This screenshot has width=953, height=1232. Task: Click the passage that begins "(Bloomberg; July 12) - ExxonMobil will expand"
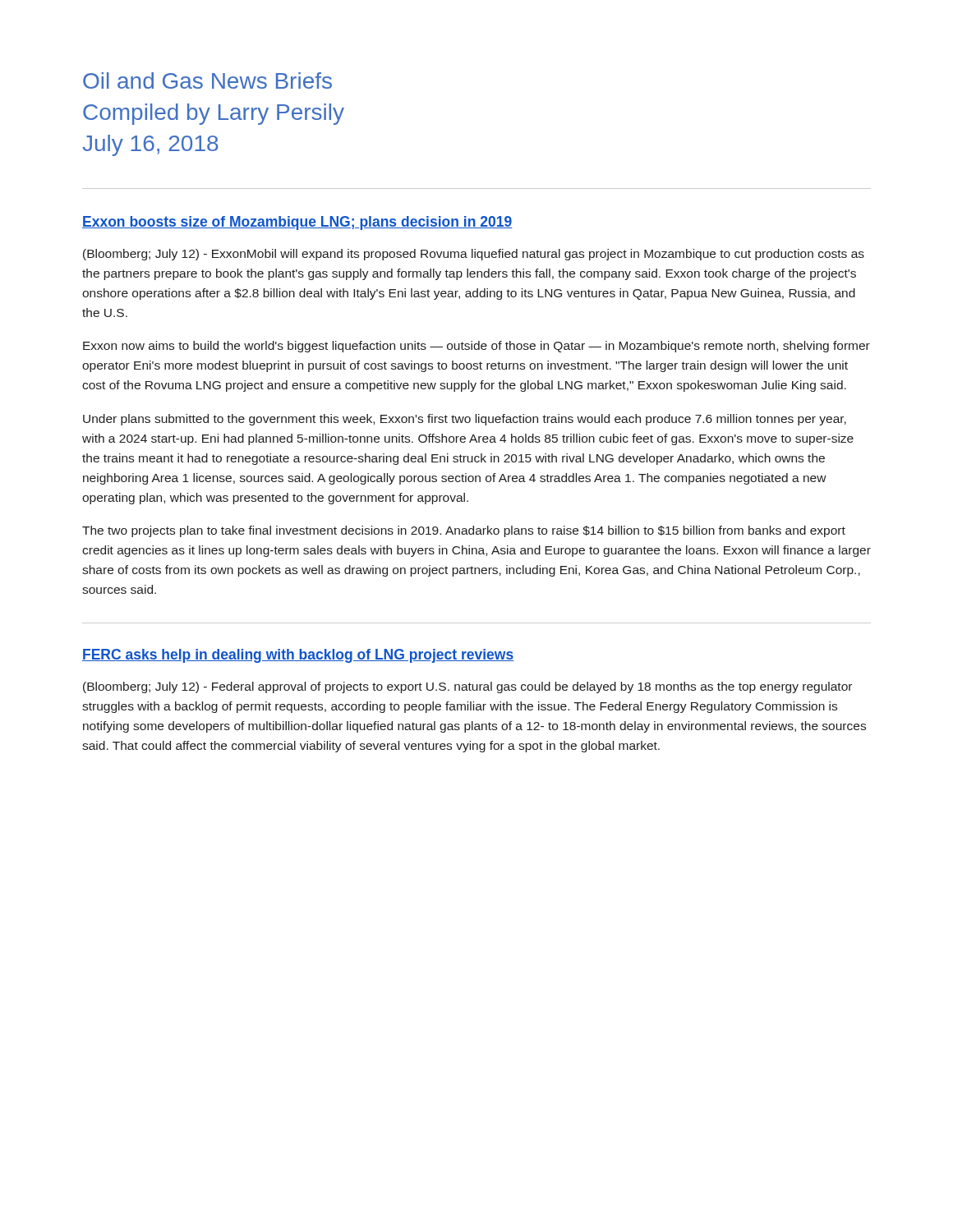476,284
